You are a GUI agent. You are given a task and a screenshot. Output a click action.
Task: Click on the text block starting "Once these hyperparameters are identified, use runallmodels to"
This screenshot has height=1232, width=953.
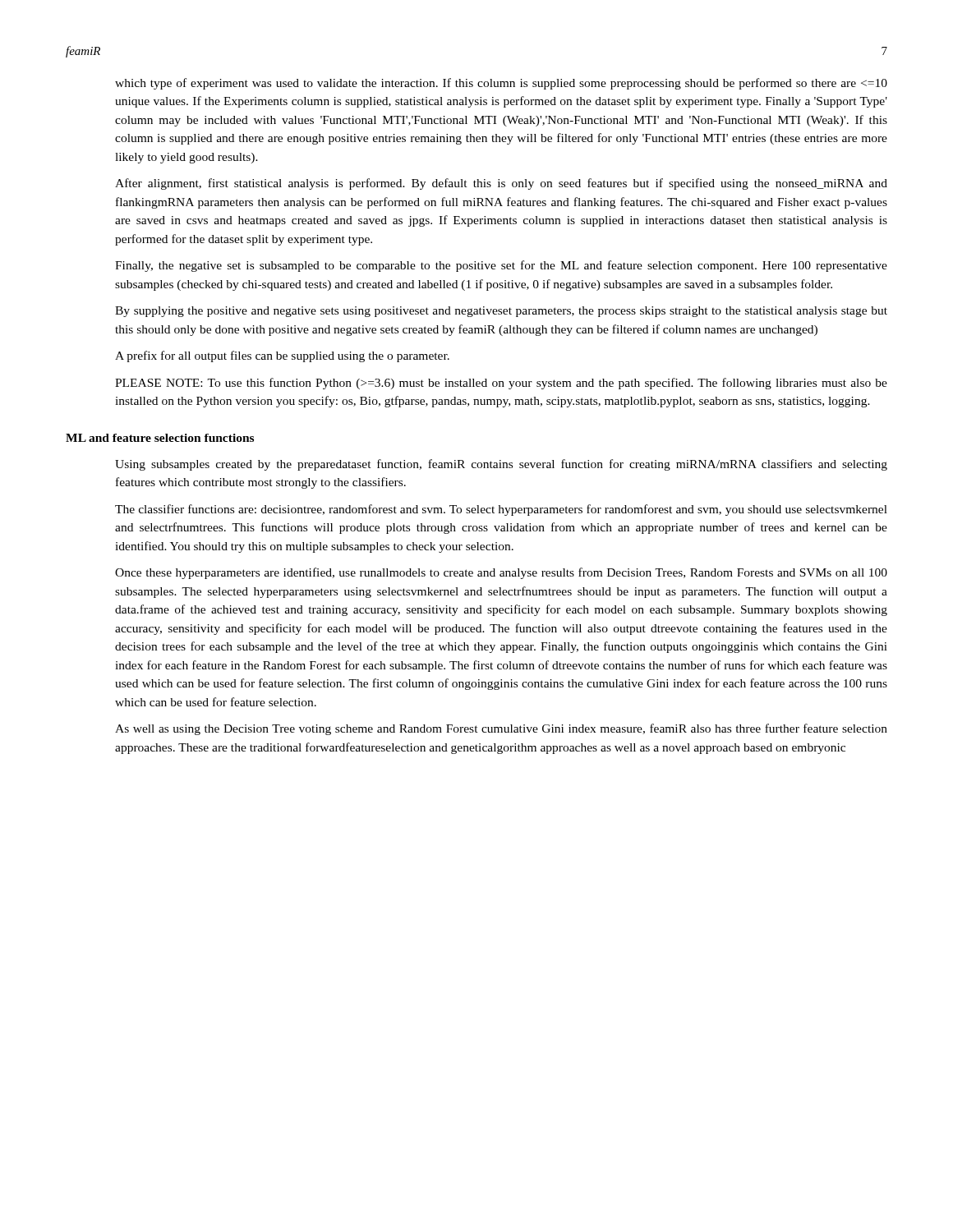(x=501, y=637)
